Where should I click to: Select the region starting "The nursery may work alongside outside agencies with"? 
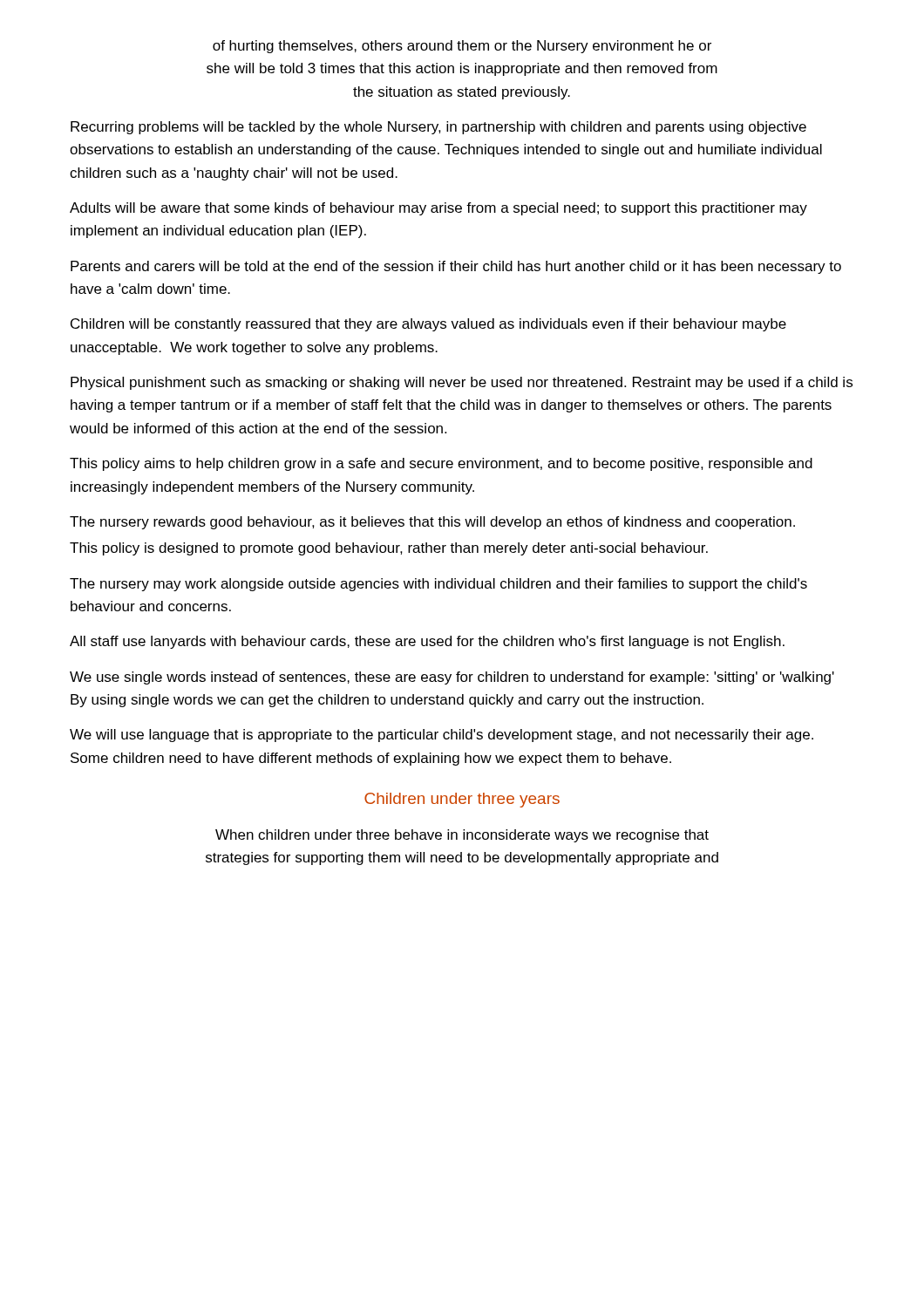coord(439,595)
